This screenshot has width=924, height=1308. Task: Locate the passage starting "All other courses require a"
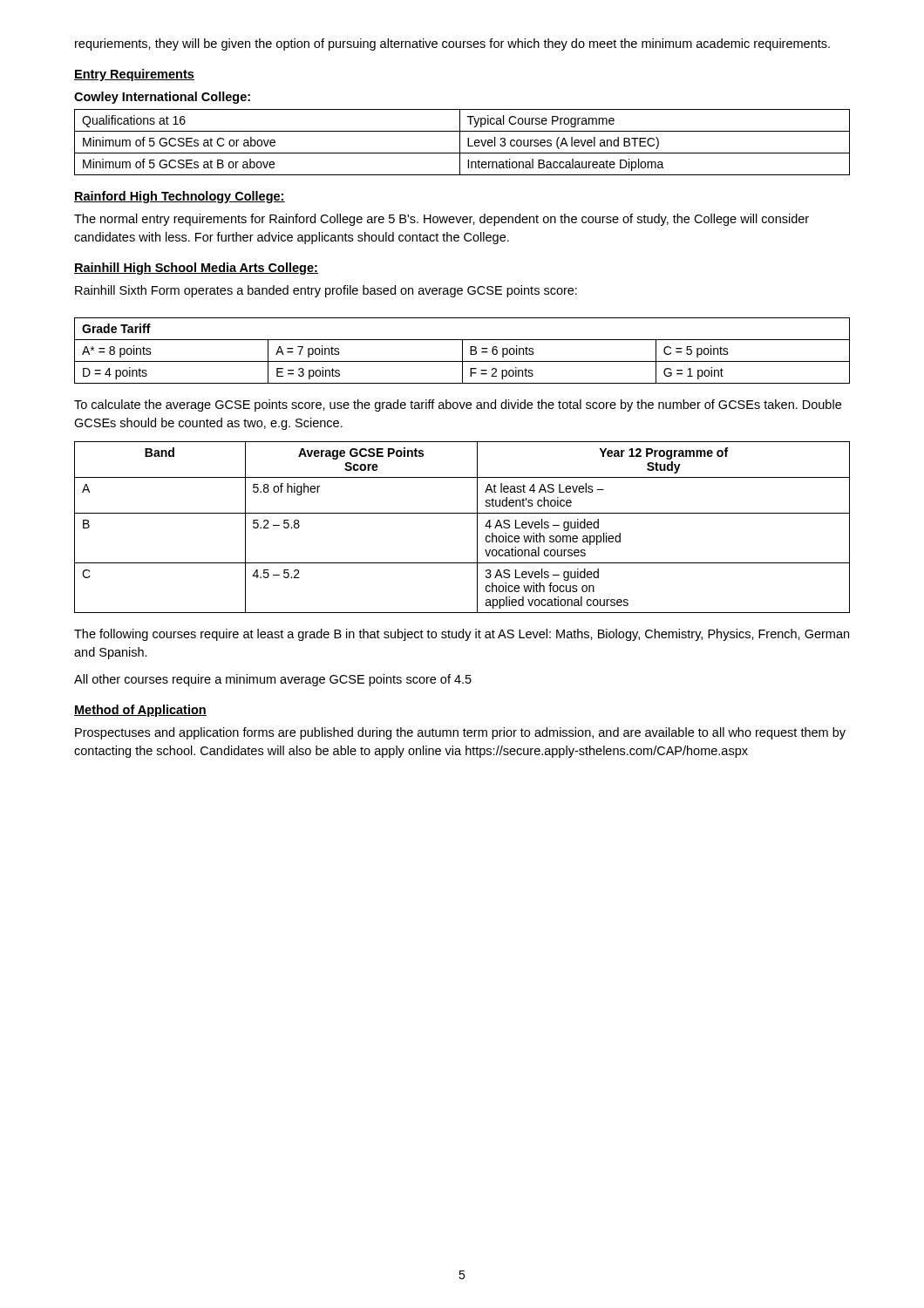pos(462,680)
